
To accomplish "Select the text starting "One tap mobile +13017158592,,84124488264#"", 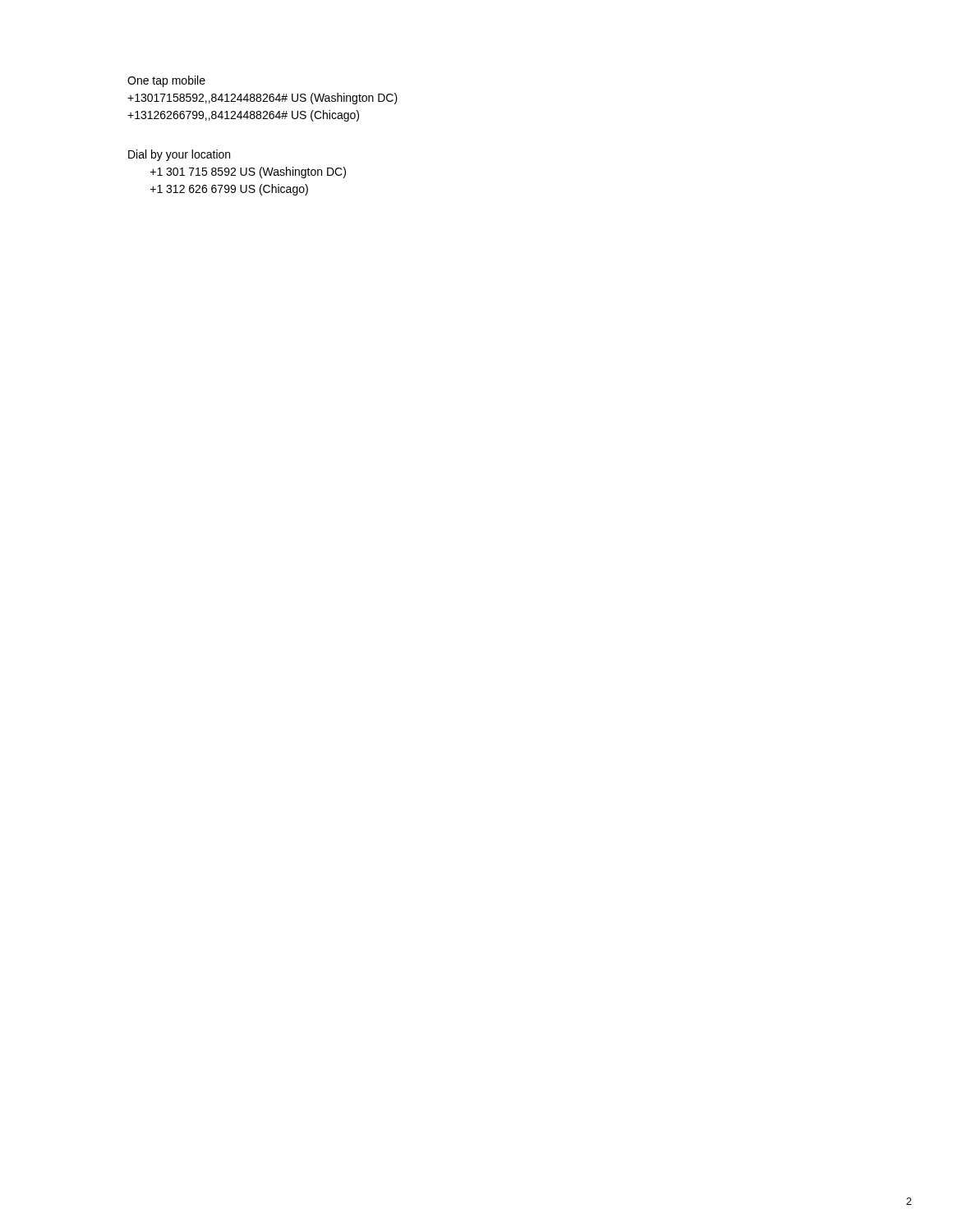I will click(263, 98).
